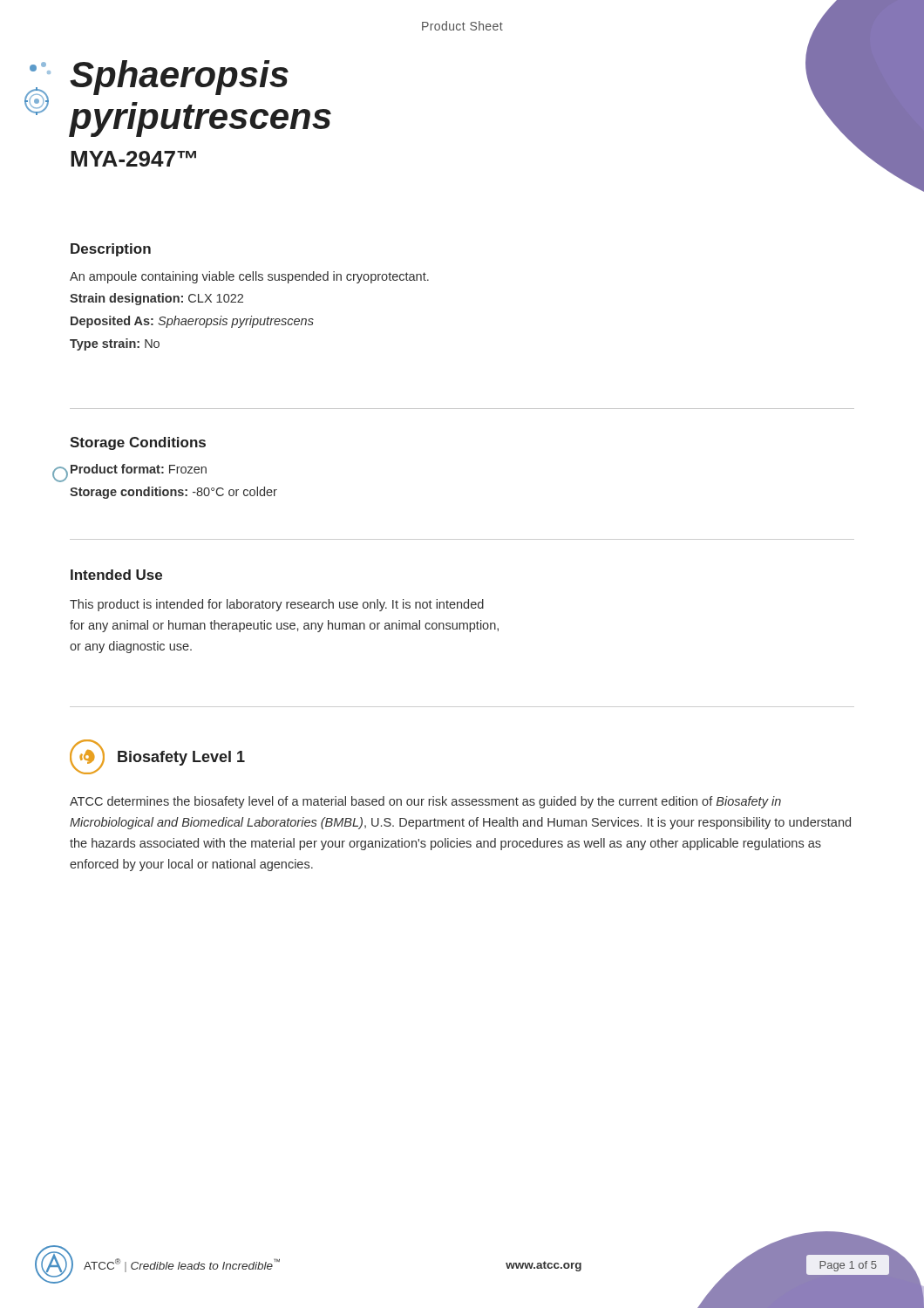Click on the block starting "Intended Use"

[116, 575]
